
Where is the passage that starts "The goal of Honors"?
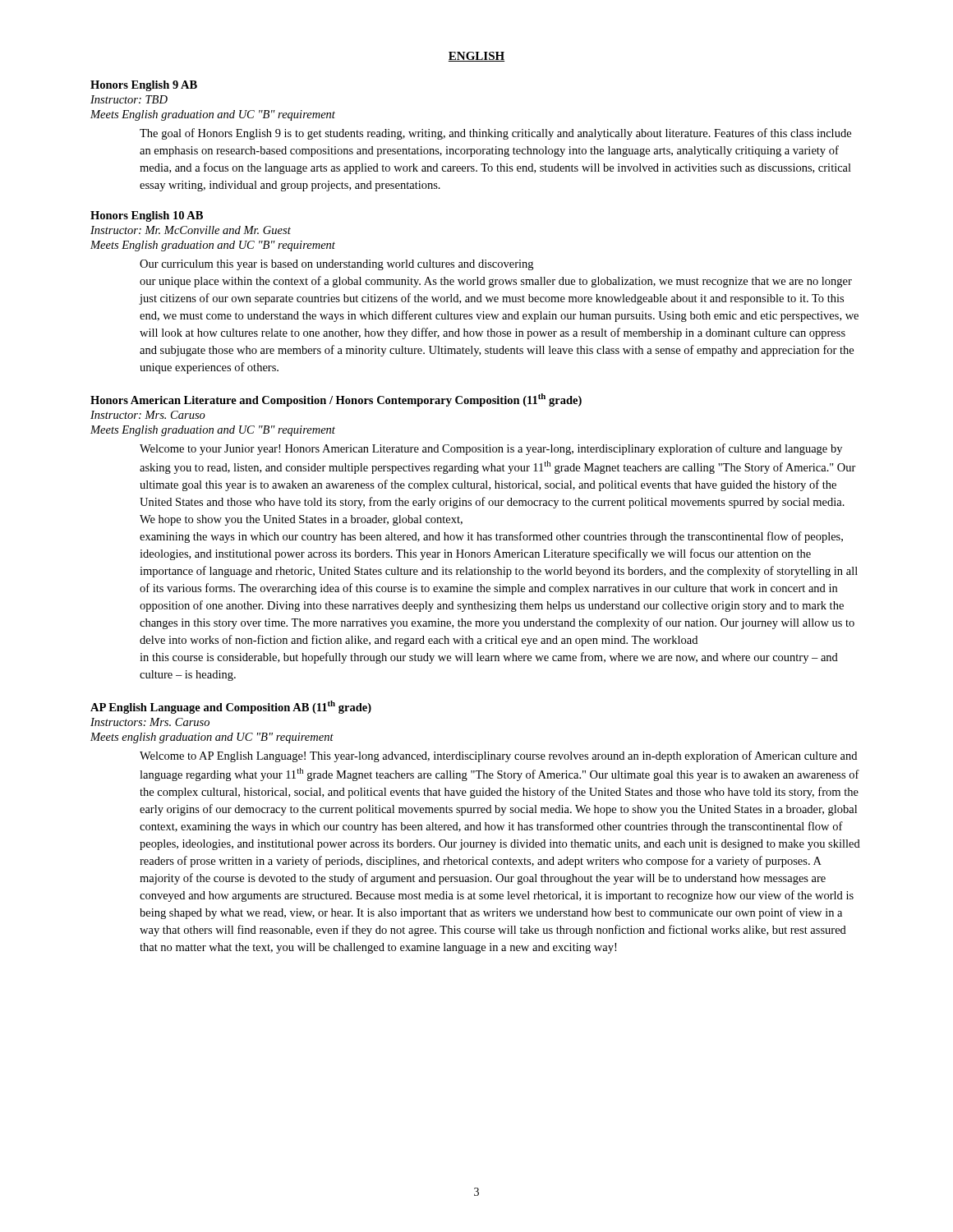click(496, 159)
